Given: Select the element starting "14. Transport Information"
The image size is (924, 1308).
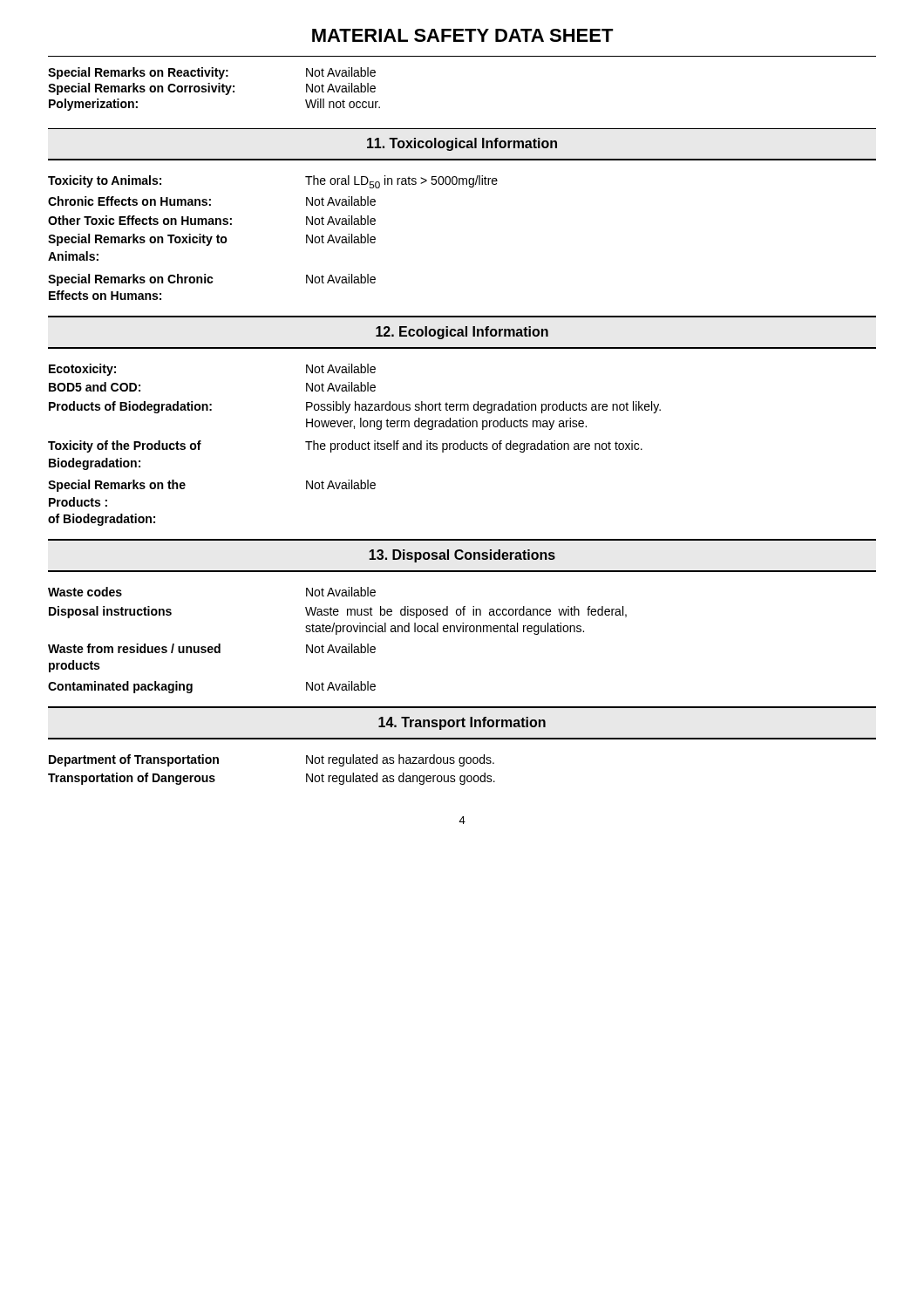Looking at the screenshot, I should tap(462, 722).
